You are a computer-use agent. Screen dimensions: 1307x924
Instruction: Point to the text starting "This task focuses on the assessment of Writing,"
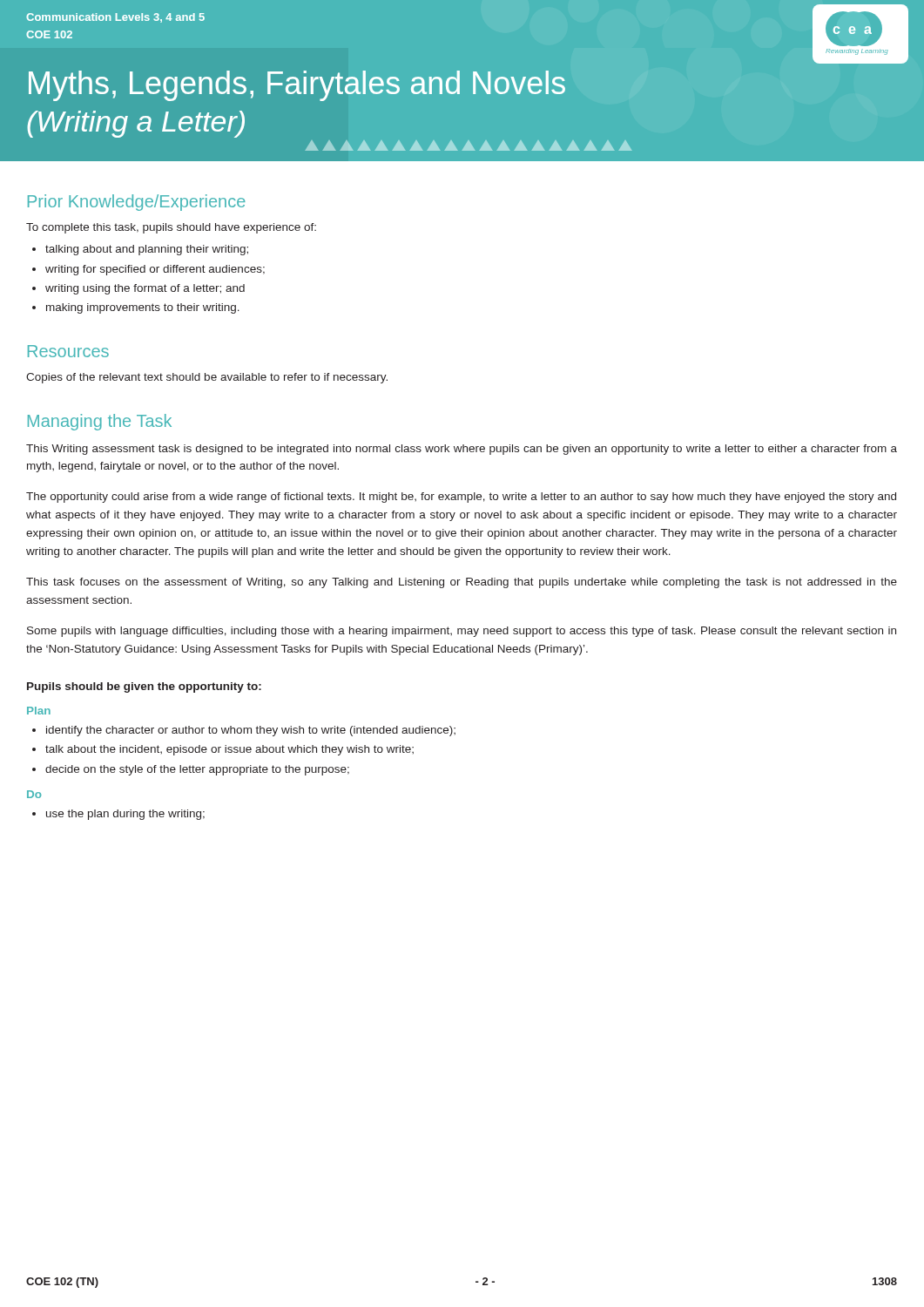pos(462,591)
